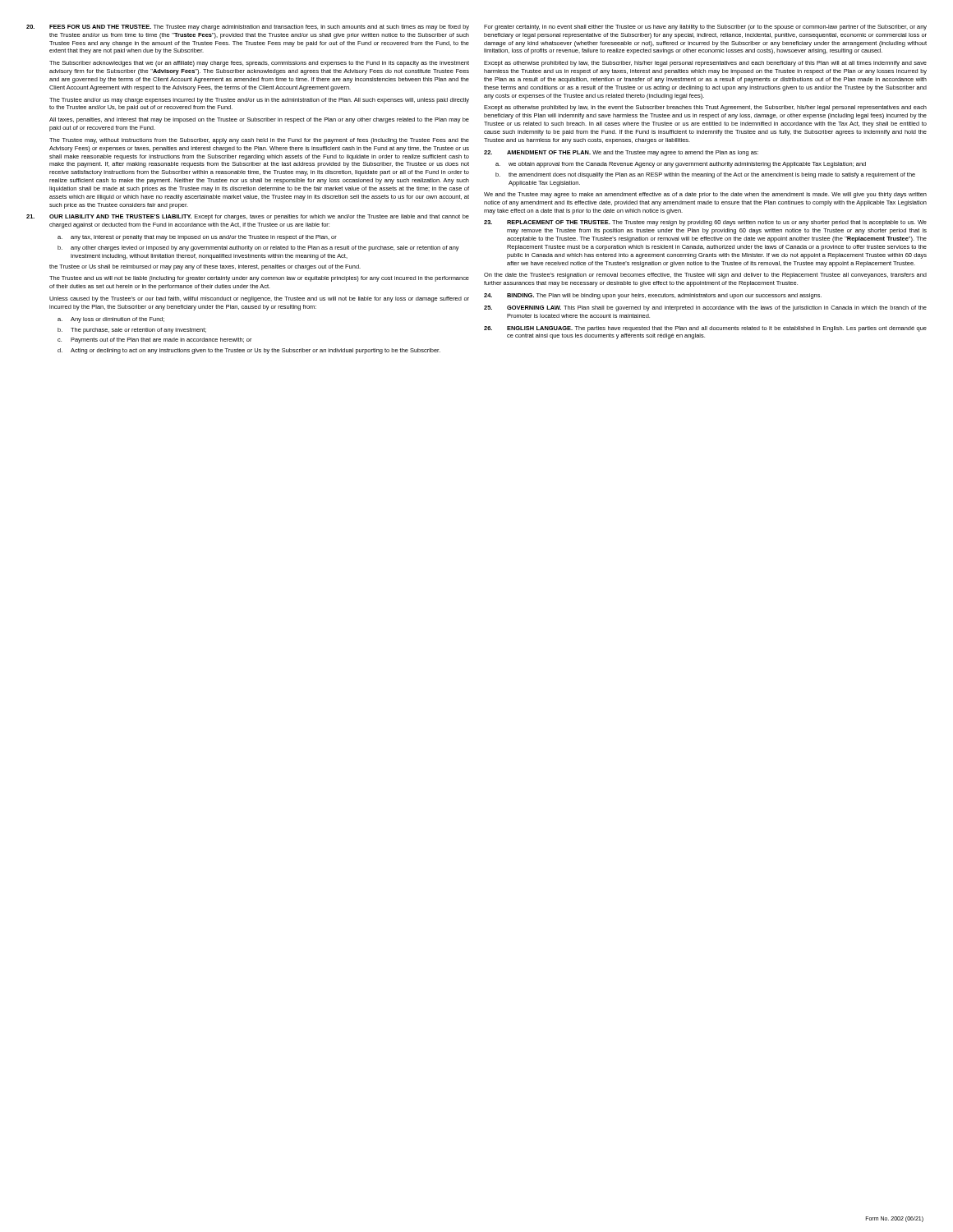
Task: Locate the block of text that opens with "We and the Trustee"
Action: point(705,202)
